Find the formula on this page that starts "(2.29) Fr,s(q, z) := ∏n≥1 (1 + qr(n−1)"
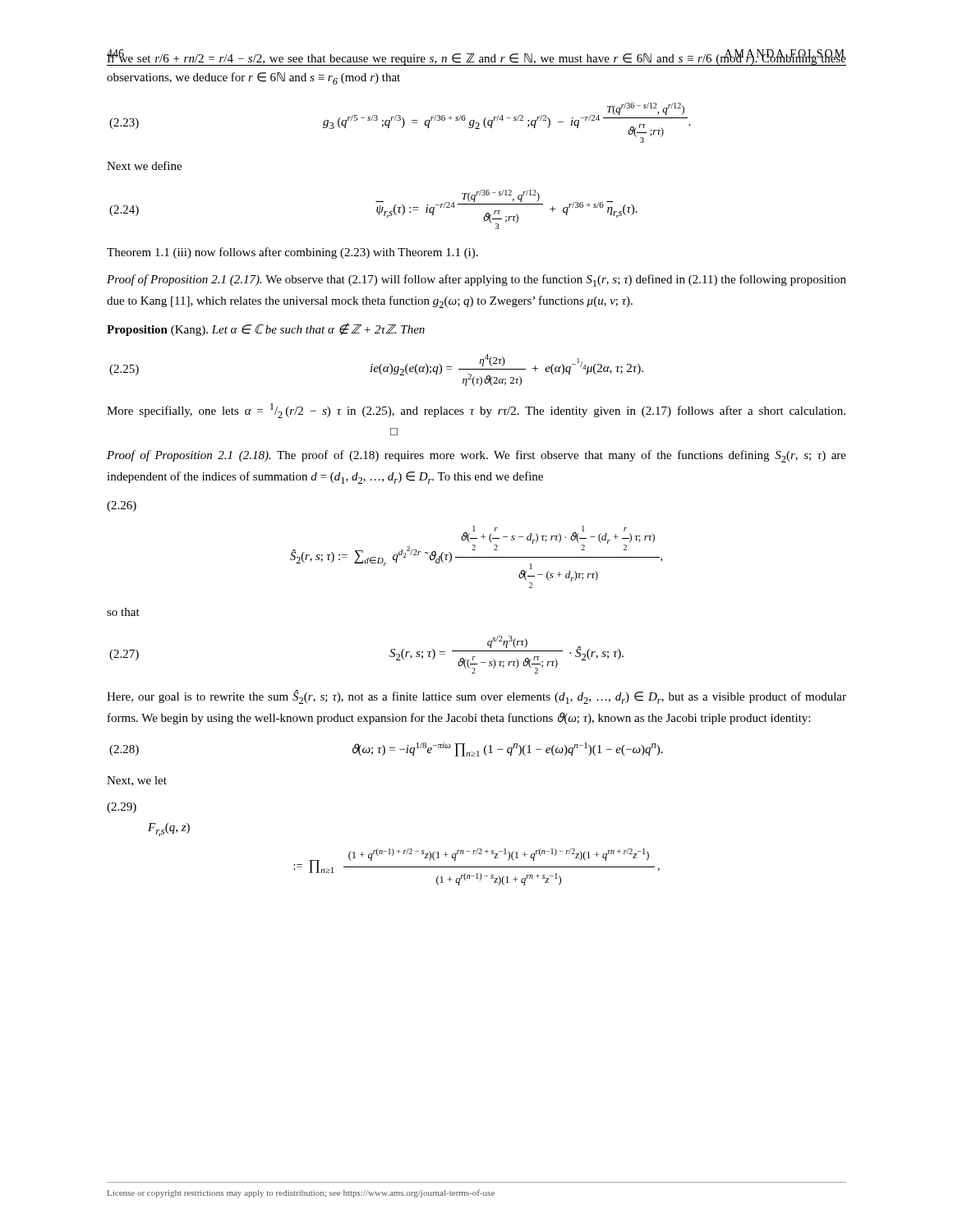 pos(476,845)
